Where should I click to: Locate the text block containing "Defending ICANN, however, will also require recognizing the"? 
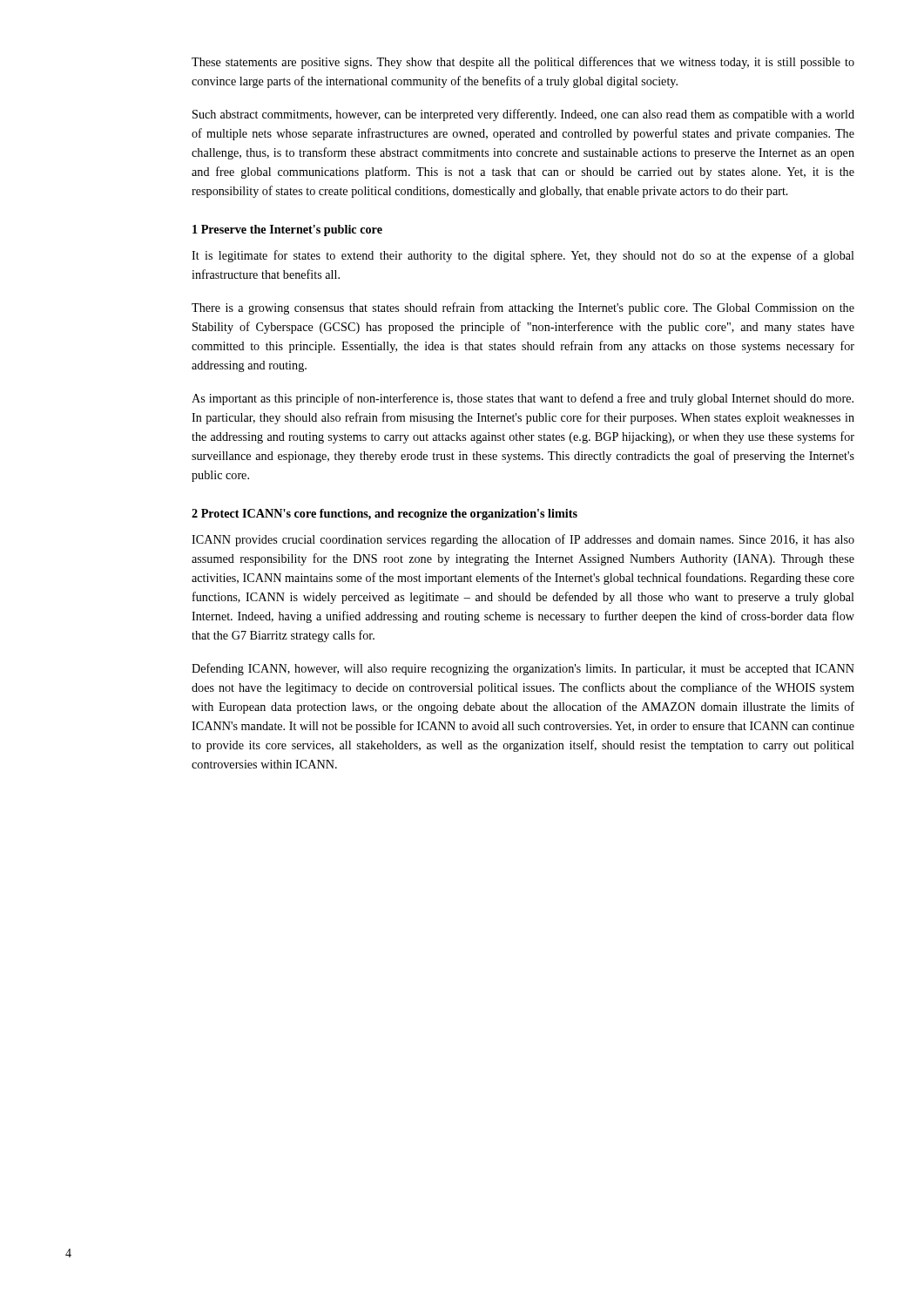pyautogui.click(x=523, y=716)
